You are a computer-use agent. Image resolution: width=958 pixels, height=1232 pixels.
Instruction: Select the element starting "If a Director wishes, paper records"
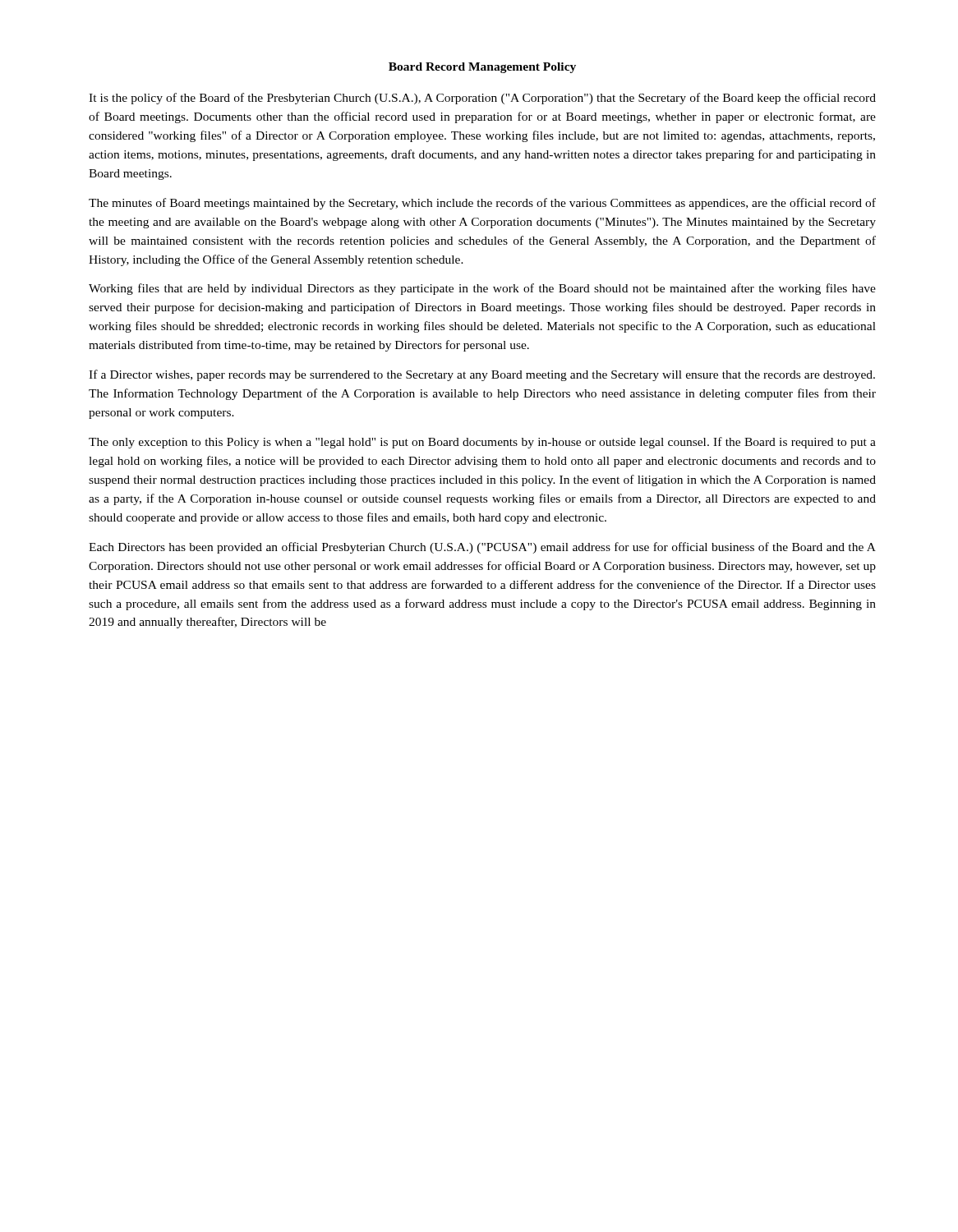482,394
